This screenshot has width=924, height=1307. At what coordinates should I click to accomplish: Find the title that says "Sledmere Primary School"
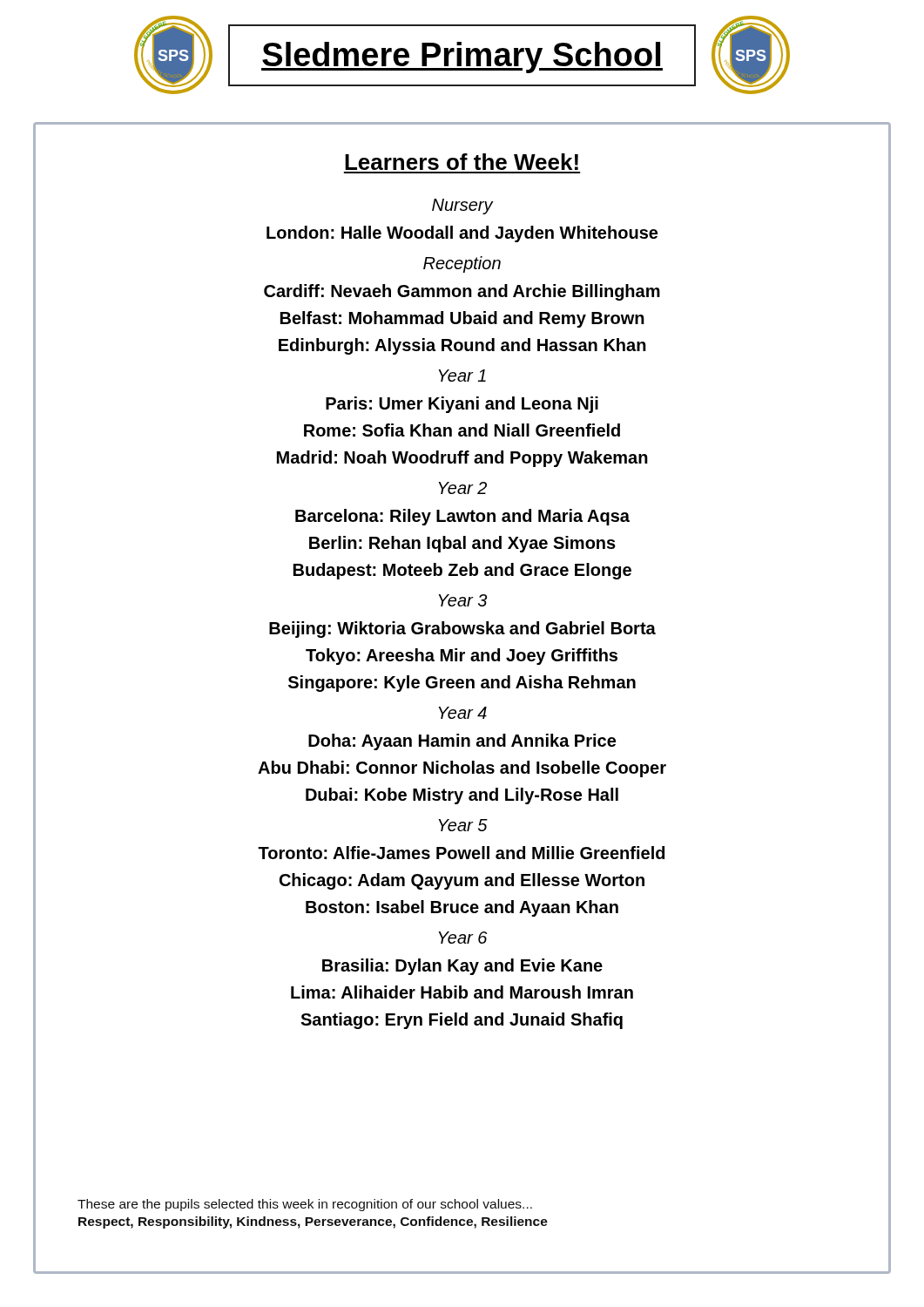click(462, 55)
